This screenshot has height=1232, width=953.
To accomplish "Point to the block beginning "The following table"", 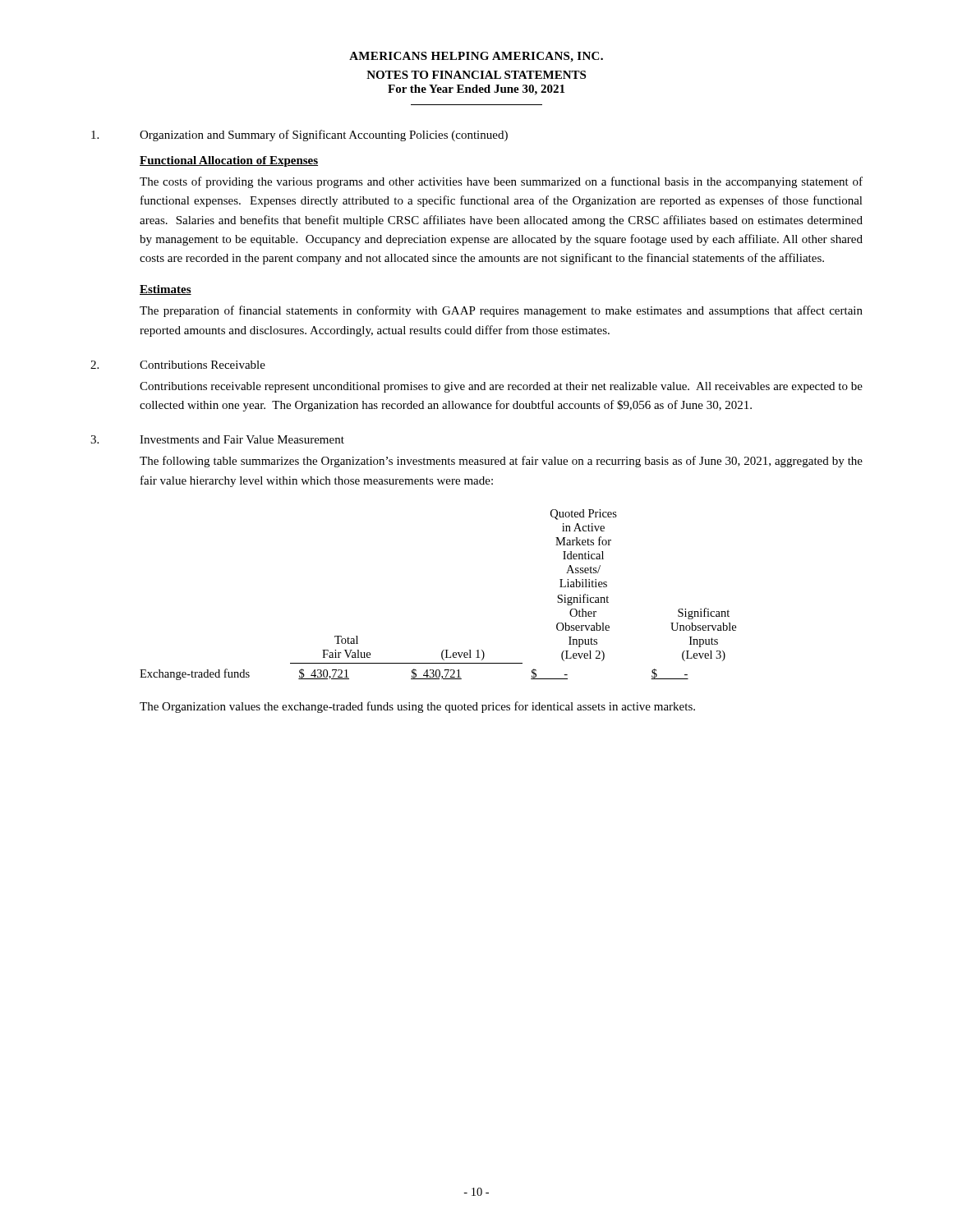I will click(x=501, y=471).
